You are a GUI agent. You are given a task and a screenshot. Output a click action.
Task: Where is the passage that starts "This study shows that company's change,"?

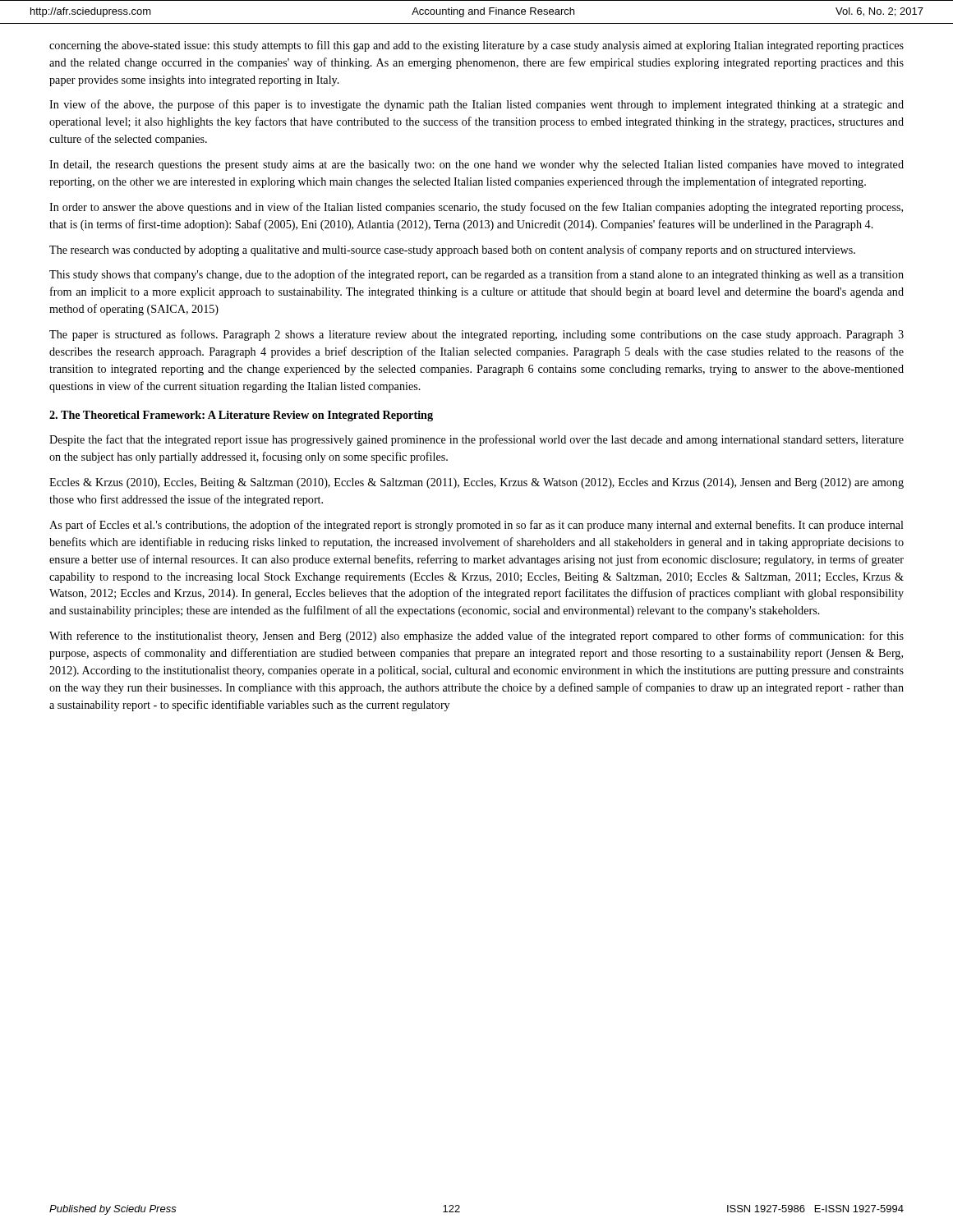pyautogui.click(x=476, y=292)
